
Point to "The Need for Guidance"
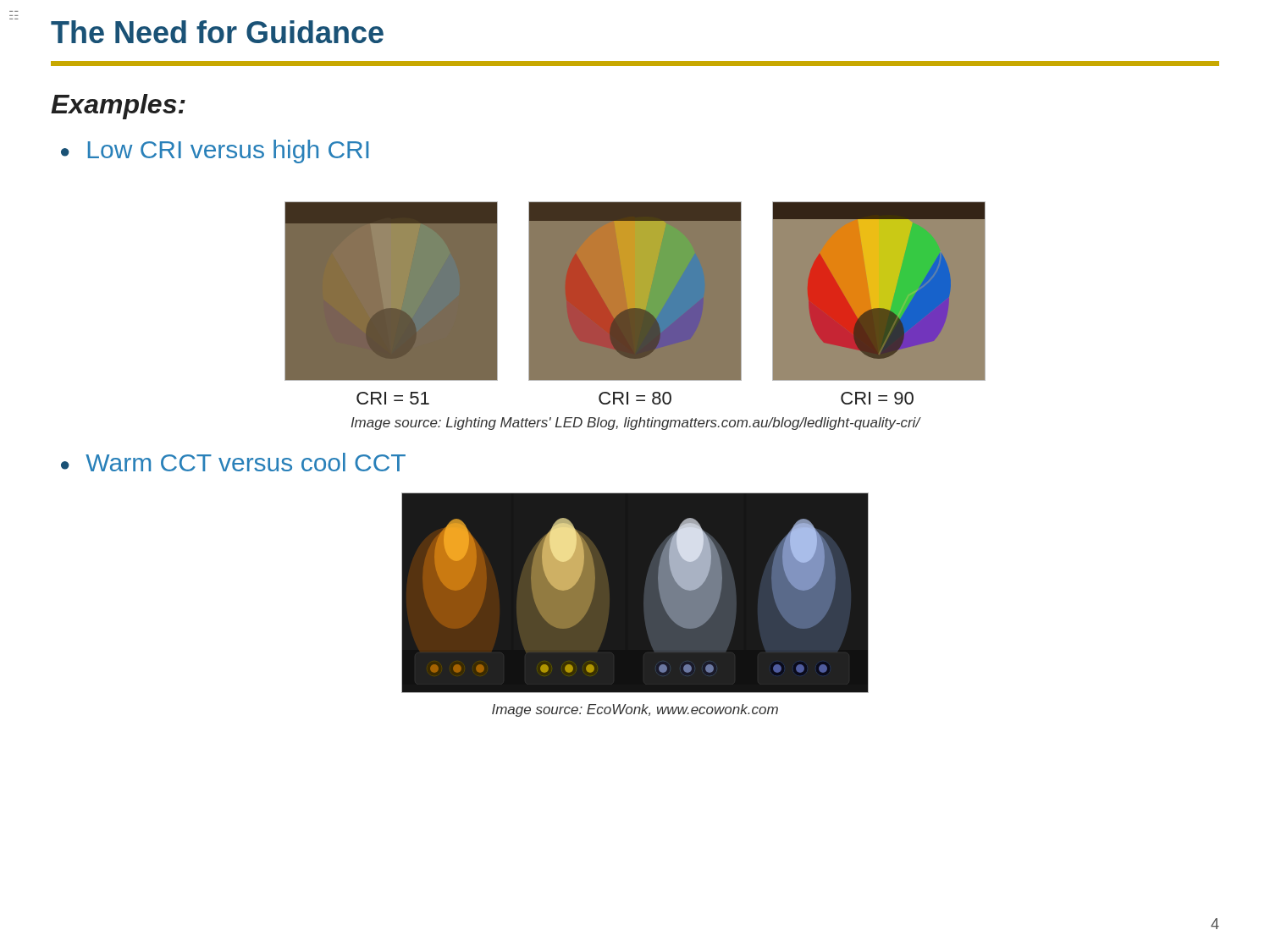click(x=217, y=32)
